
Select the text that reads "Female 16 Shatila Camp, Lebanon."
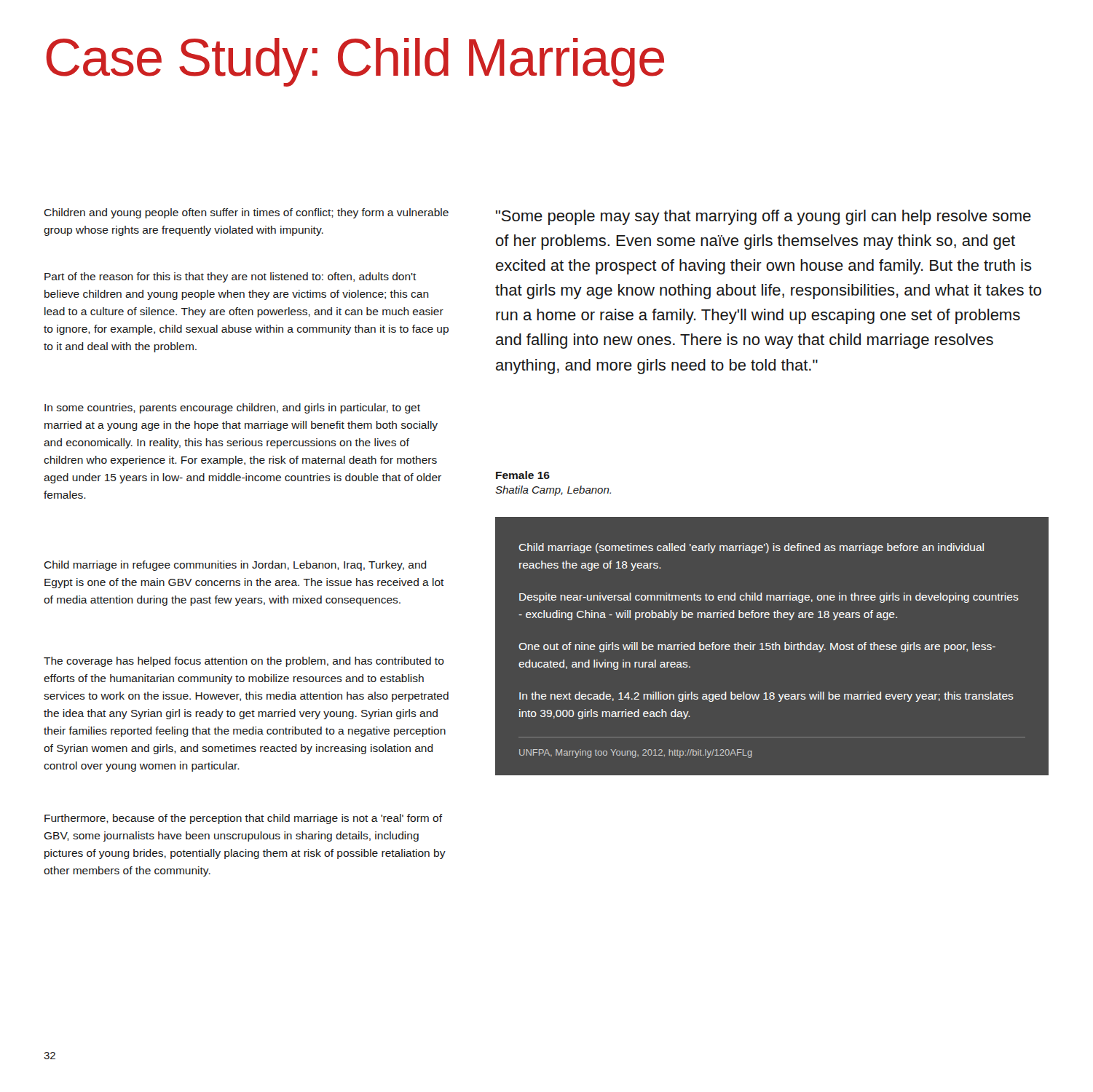(x=523, y=475)
